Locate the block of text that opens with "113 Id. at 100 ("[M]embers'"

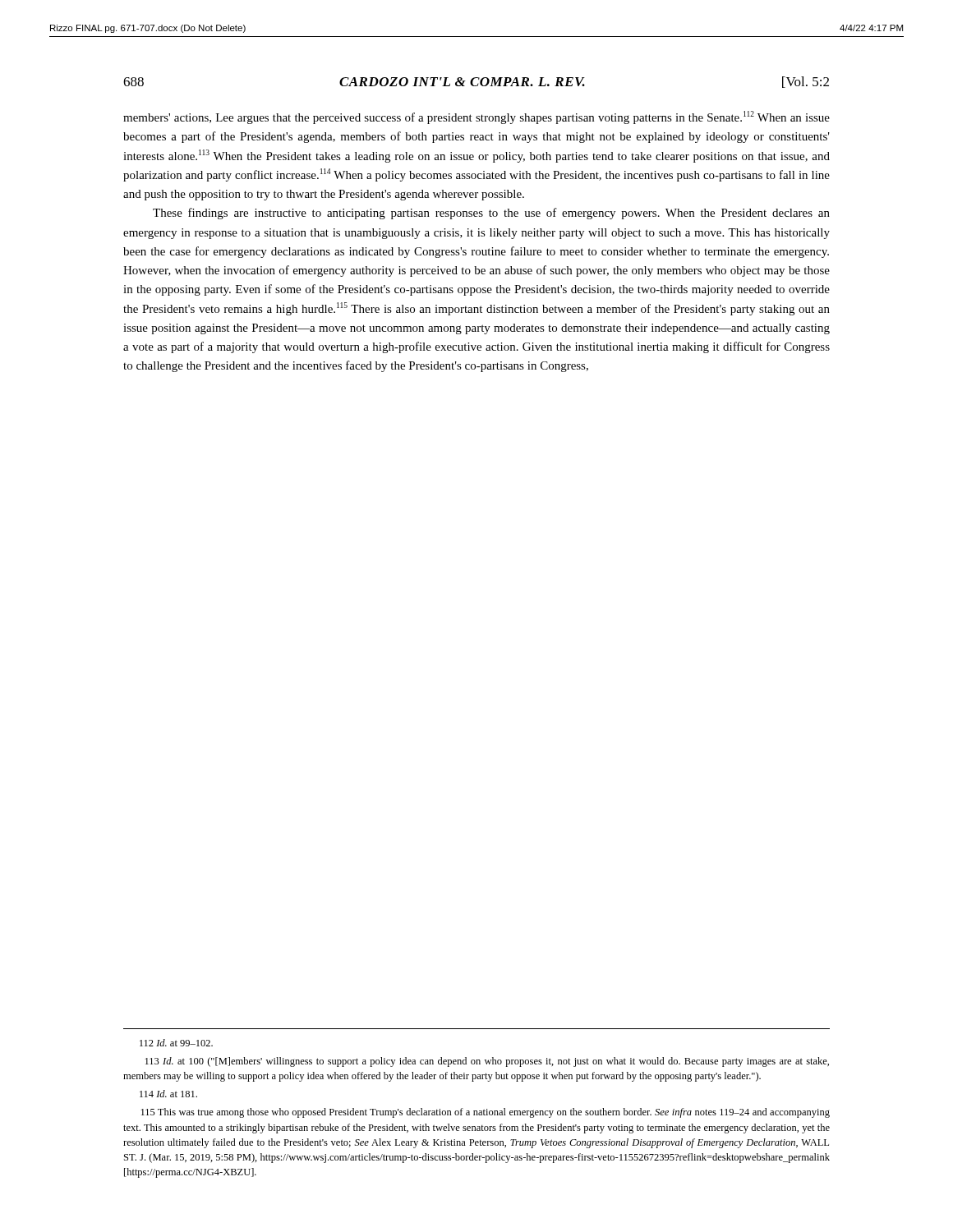click(x=476, y=1069)
